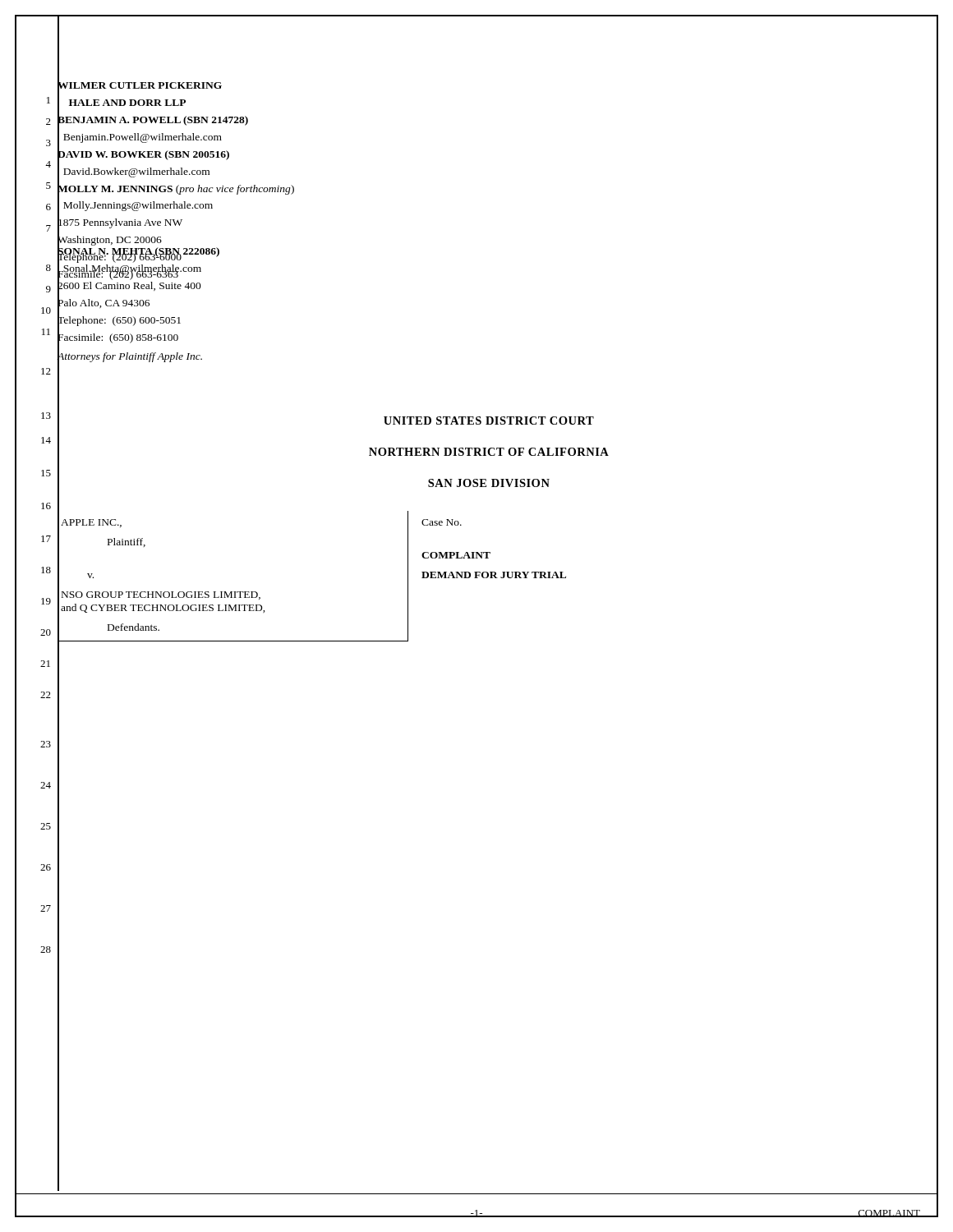Screen dimensions: 1232x953
Task: Navigate to the passage starting "SAN JOSE DIVISION"
Action: [x=489, y=483]
